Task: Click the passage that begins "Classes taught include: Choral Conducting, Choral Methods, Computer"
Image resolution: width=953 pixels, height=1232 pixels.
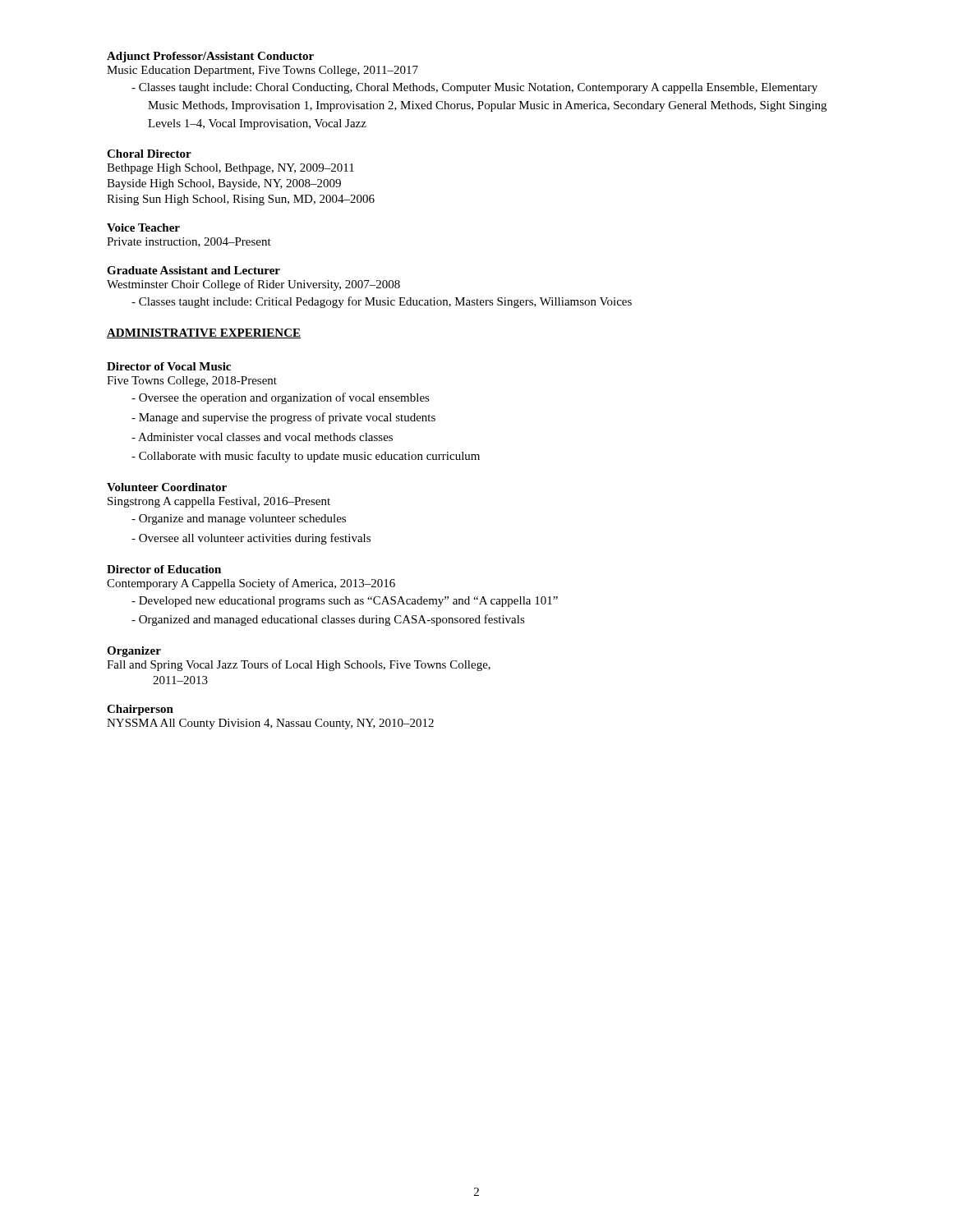Action: pyautogui.click(x=489, y=106)
